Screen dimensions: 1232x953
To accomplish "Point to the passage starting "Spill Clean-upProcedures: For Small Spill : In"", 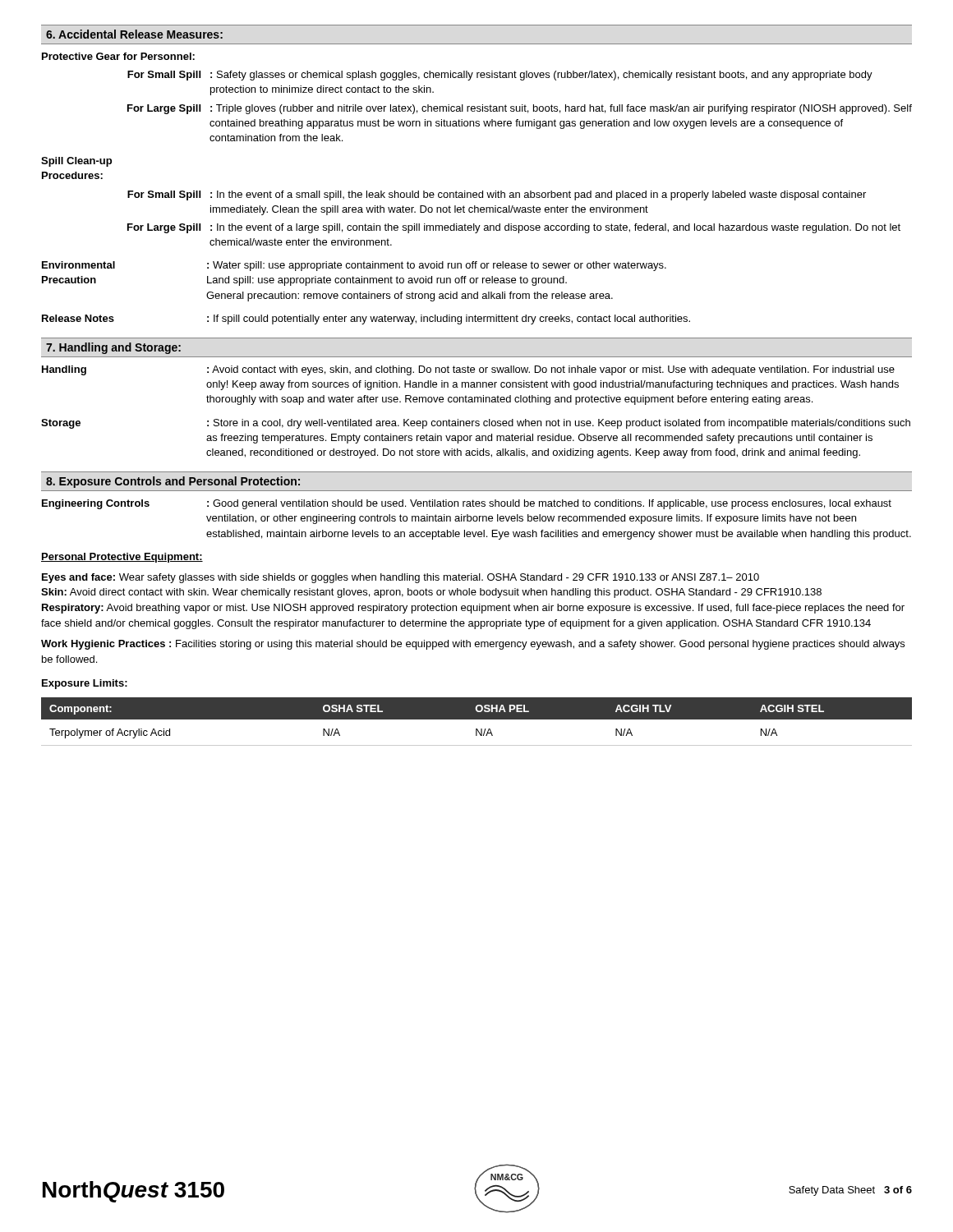I will pyautogui.click(x=476, y=202).
